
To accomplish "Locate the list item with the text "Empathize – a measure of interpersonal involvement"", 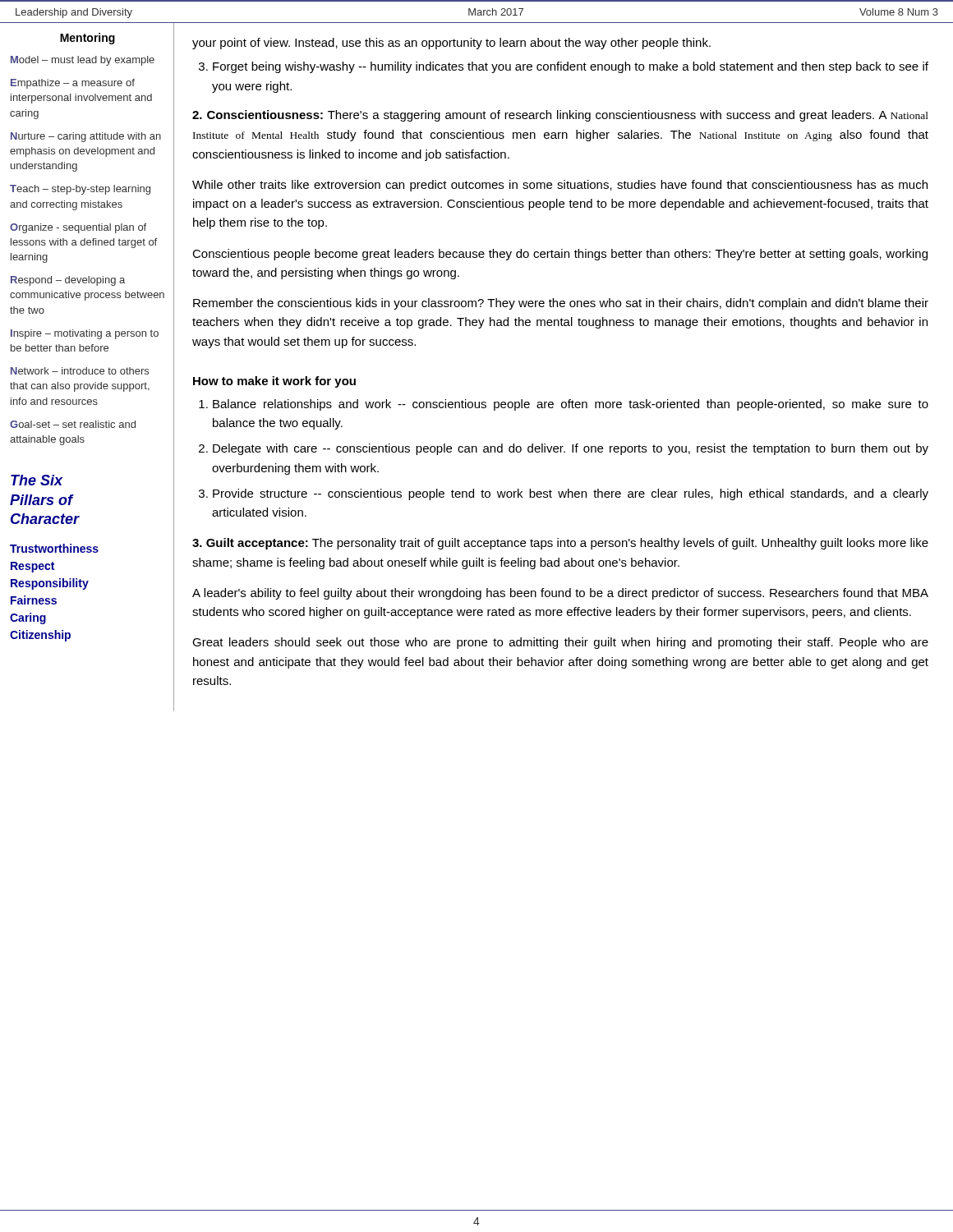I will [x=81, y=98].
